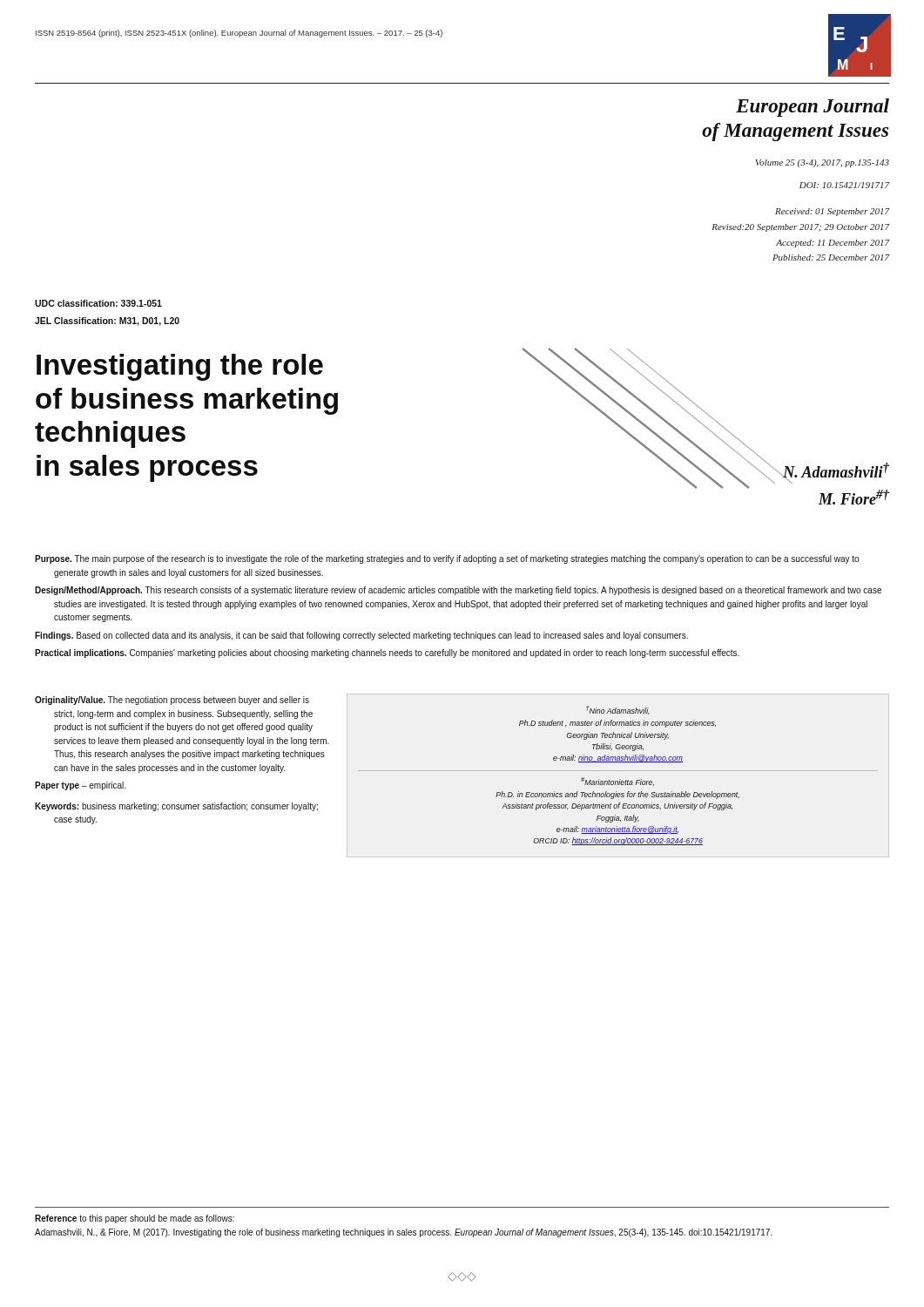Select the text starting "DOI: 10.15421/191717"
Screen dimensions: 1307x924
tap(844, 185)
